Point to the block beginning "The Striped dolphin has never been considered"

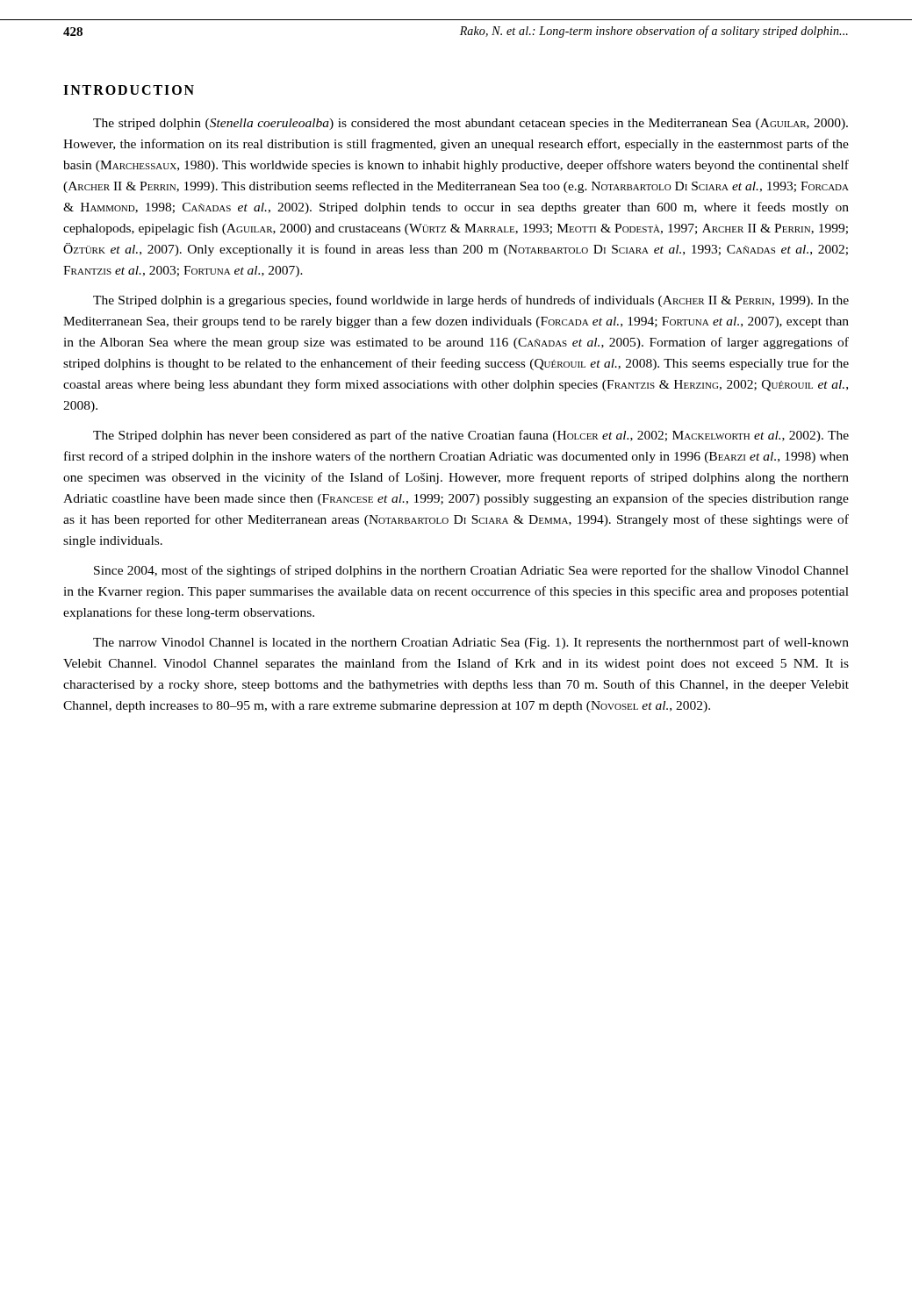(456, 488)
